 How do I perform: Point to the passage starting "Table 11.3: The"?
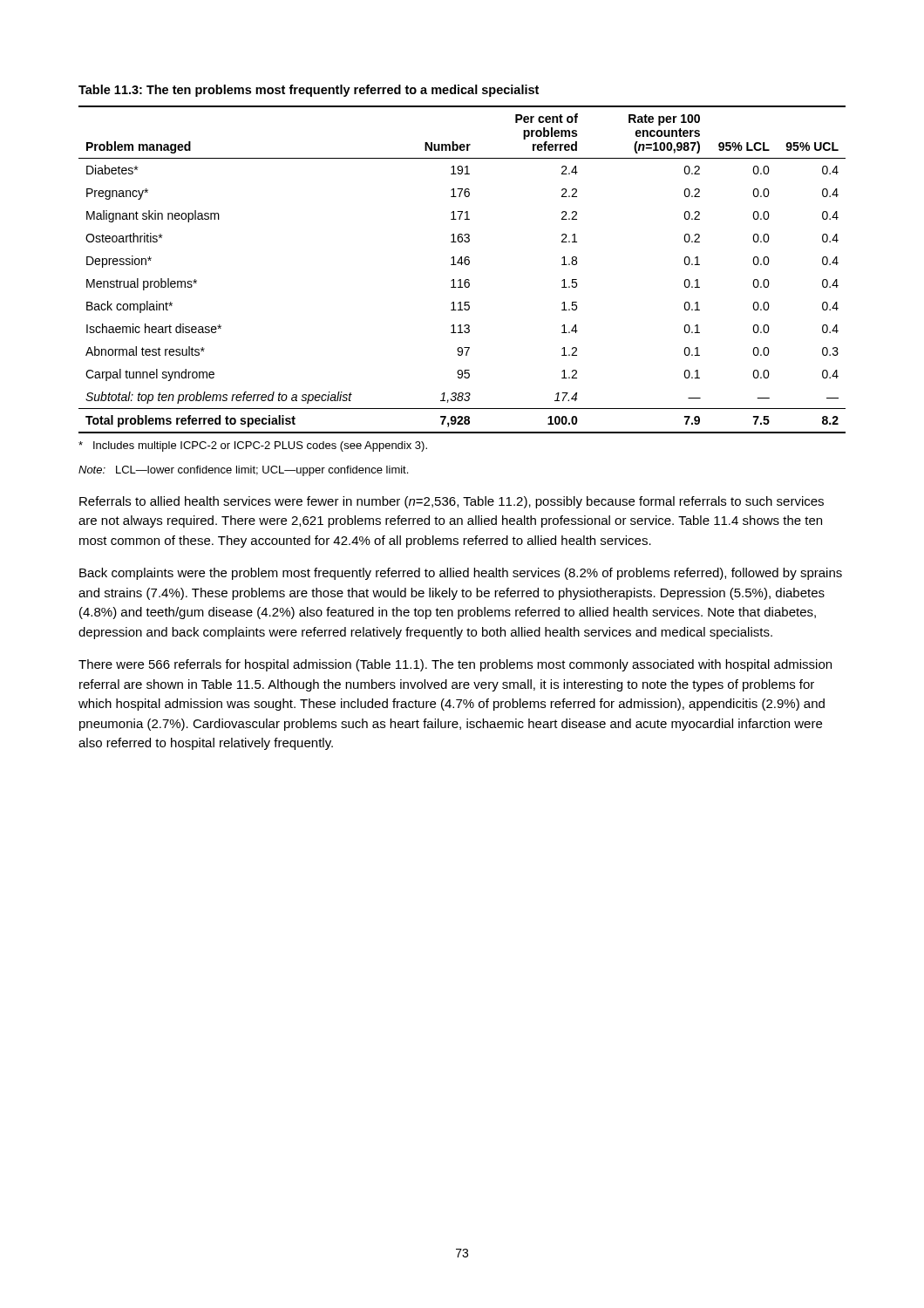tap(462, 89)
